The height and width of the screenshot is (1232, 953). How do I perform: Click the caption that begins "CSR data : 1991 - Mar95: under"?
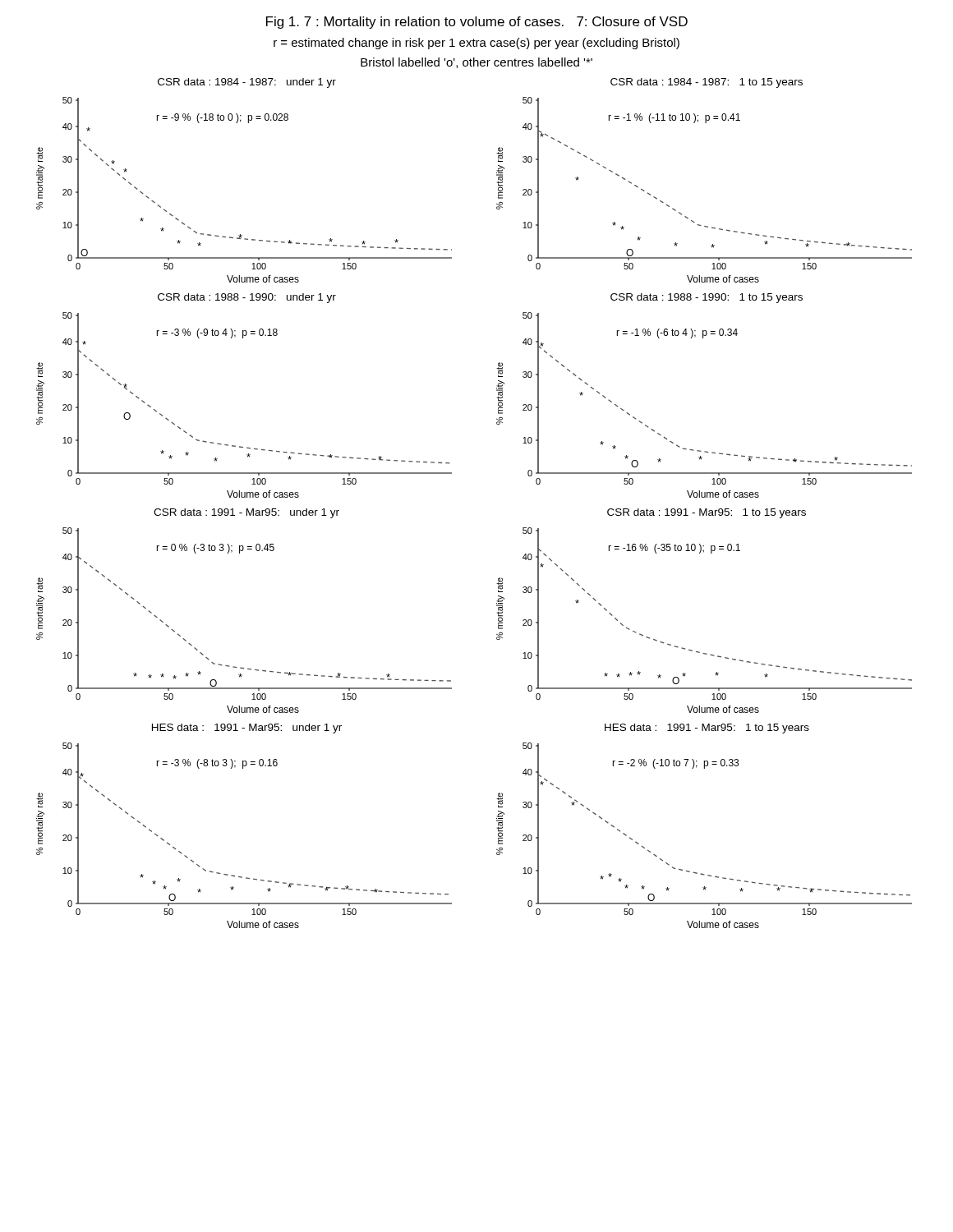(x=246, y=512)
